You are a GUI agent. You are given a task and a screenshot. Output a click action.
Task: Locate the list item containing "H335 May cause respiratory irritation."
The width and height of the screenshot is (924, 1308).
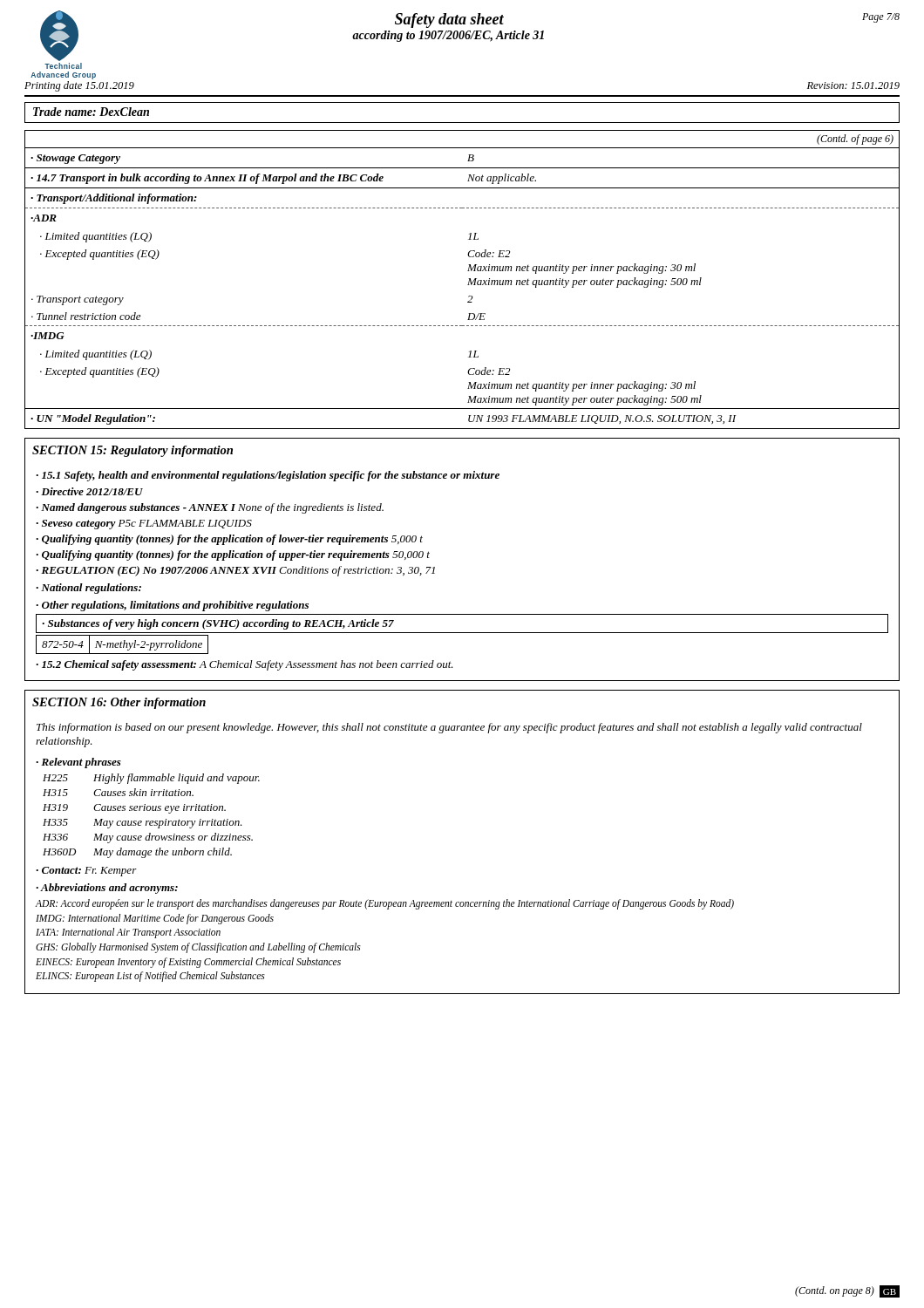[x=143, y=822]
